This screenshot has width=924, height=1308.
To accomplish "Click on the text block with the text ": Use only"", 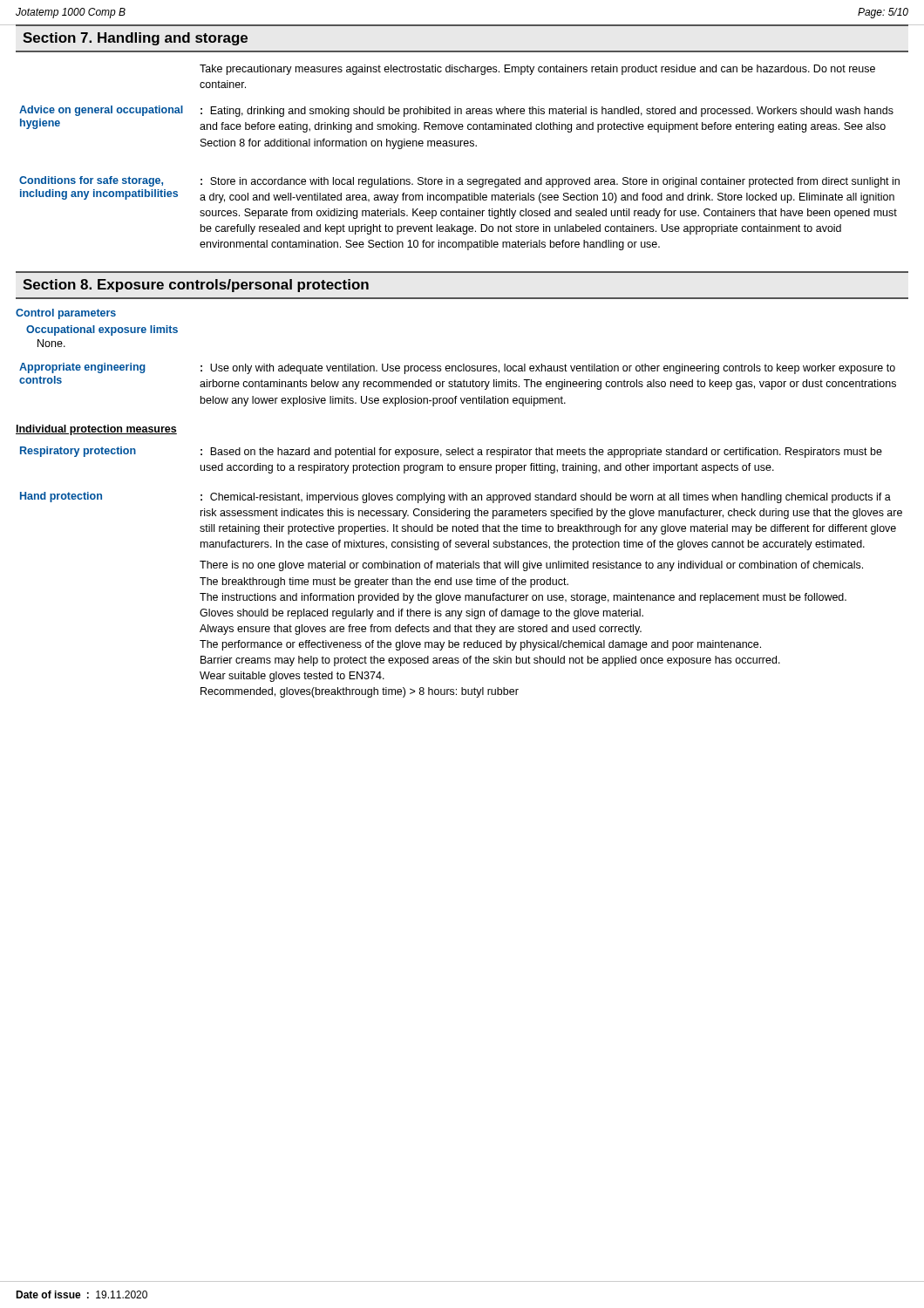I will (548, 383).
